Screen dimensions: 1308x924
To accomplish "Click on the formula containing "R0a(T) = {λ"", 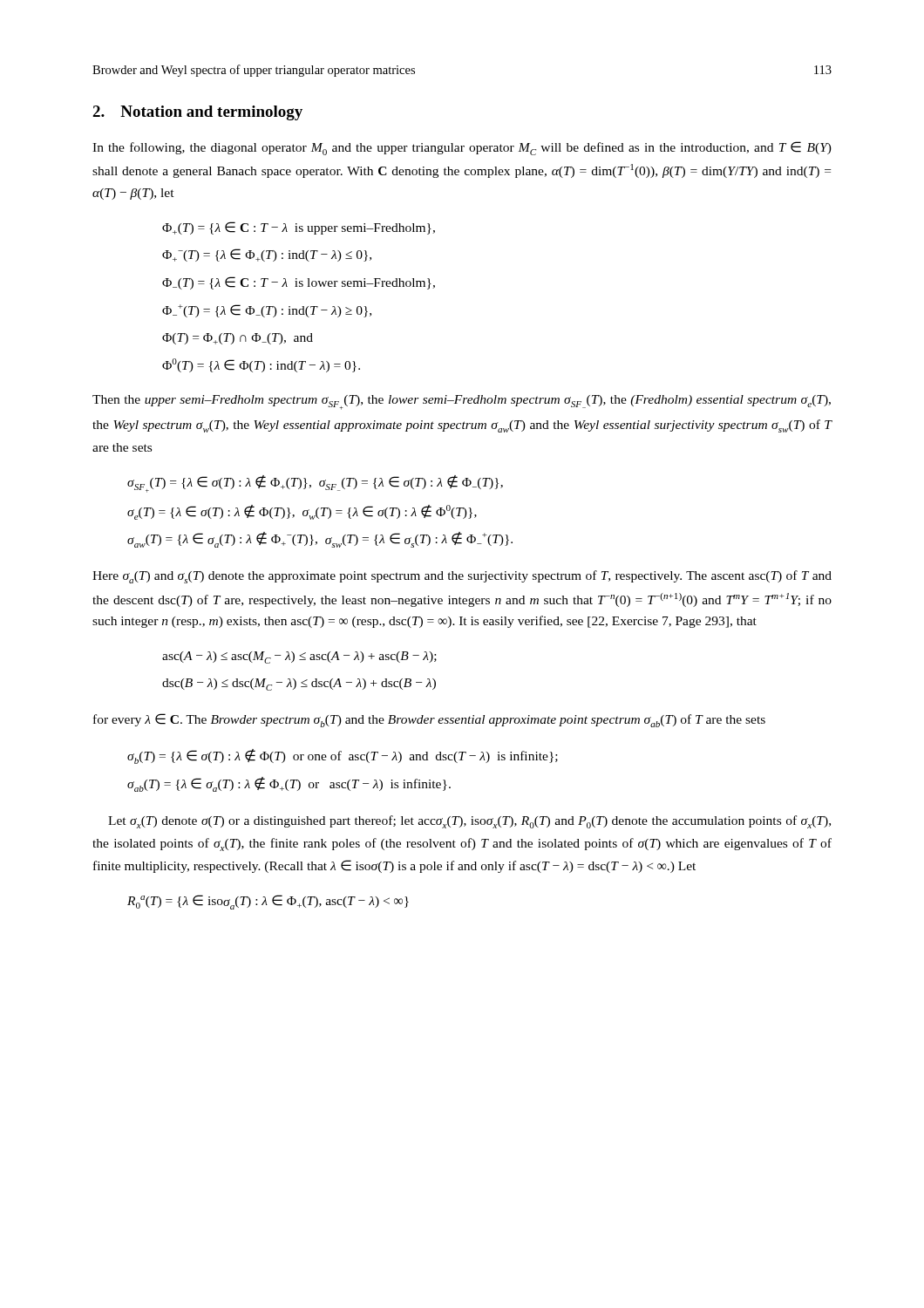I will click(x=268, y=902).
